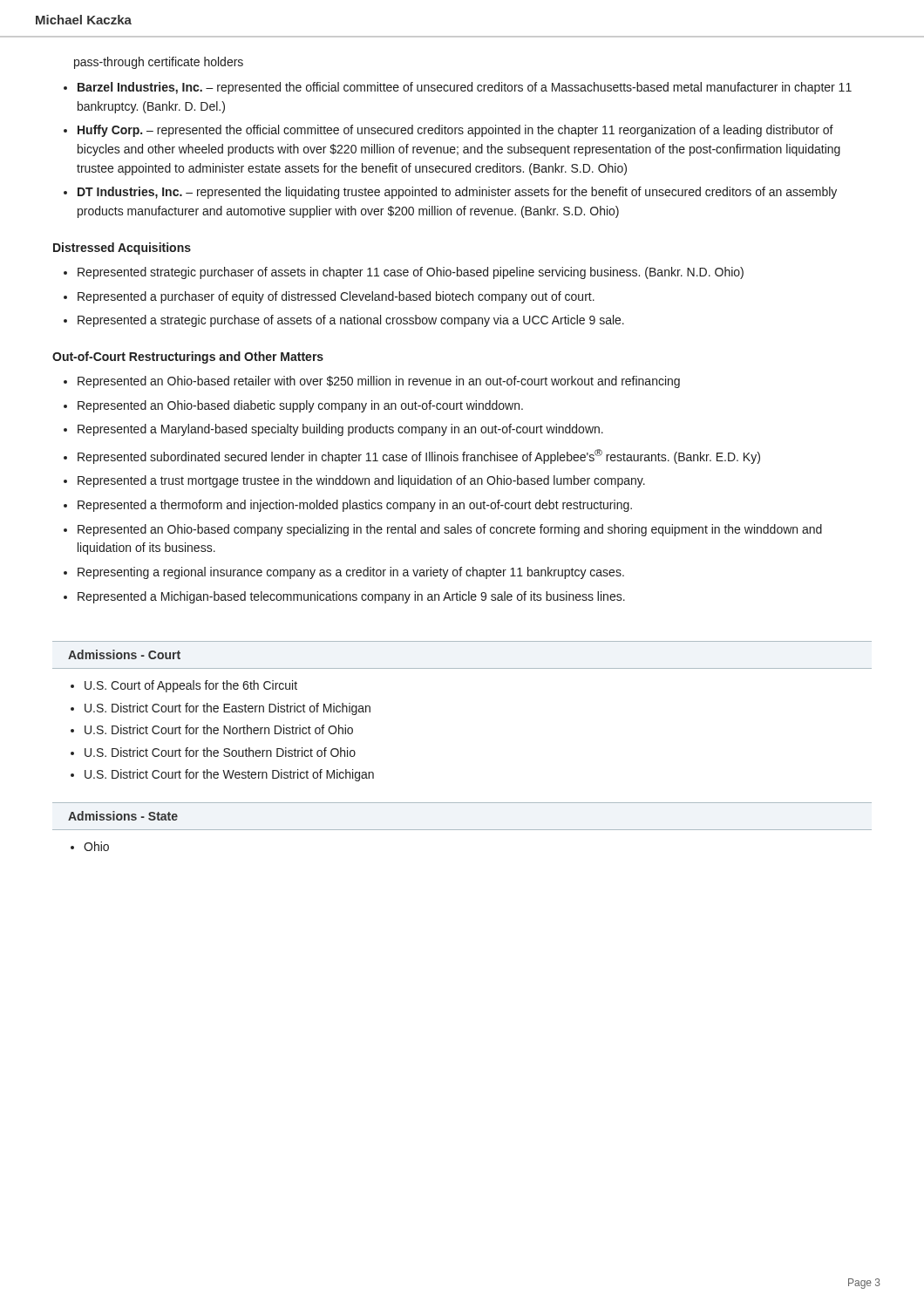Locate the text "Admissions - Court"
The image size is (924, 1308).
[x=124, y=655]
